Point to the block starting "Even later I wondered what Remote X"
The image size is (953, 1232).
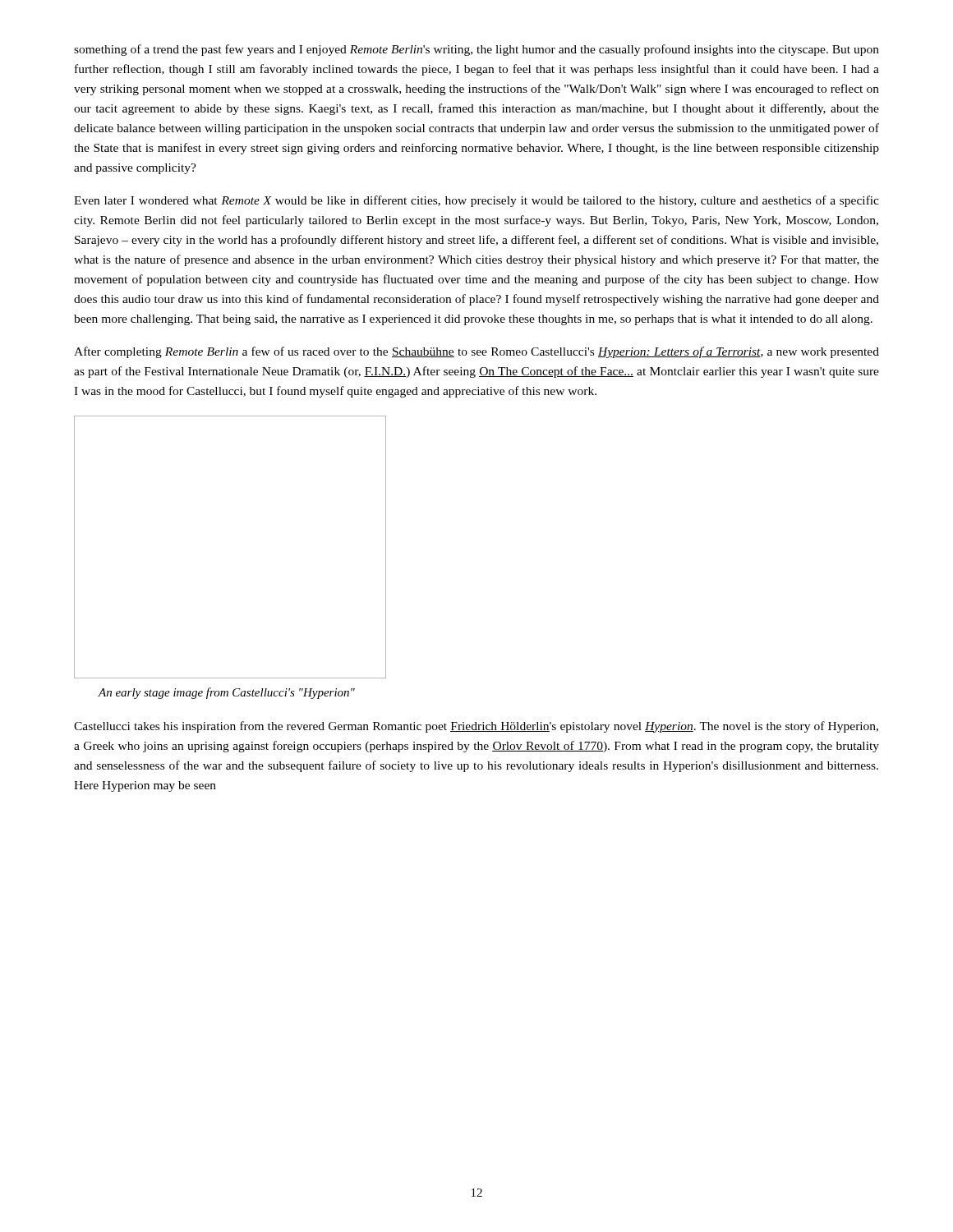point(476,259)
